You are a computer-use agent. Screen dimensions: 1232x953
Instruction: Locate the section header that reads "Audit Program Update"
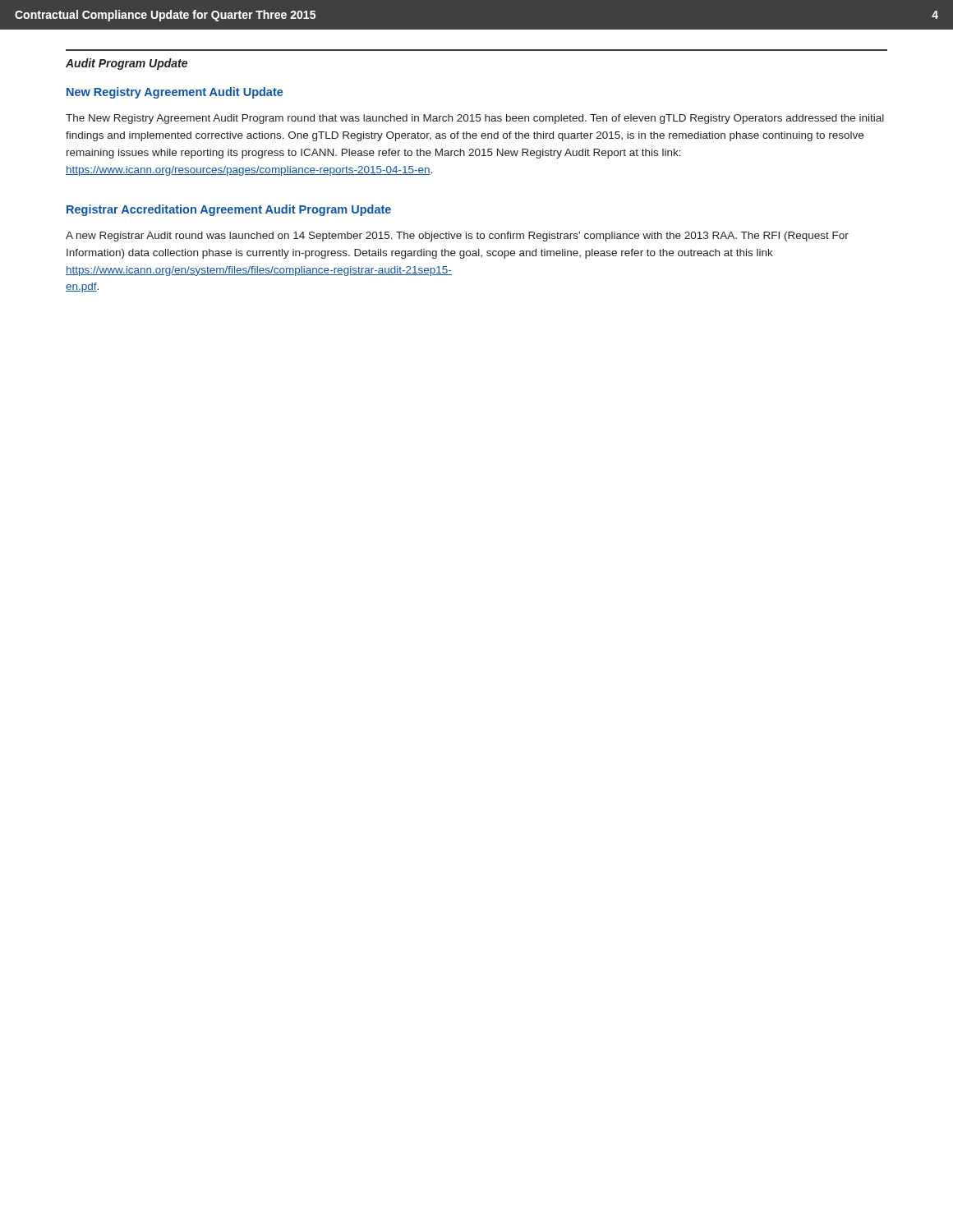point(127,63)
